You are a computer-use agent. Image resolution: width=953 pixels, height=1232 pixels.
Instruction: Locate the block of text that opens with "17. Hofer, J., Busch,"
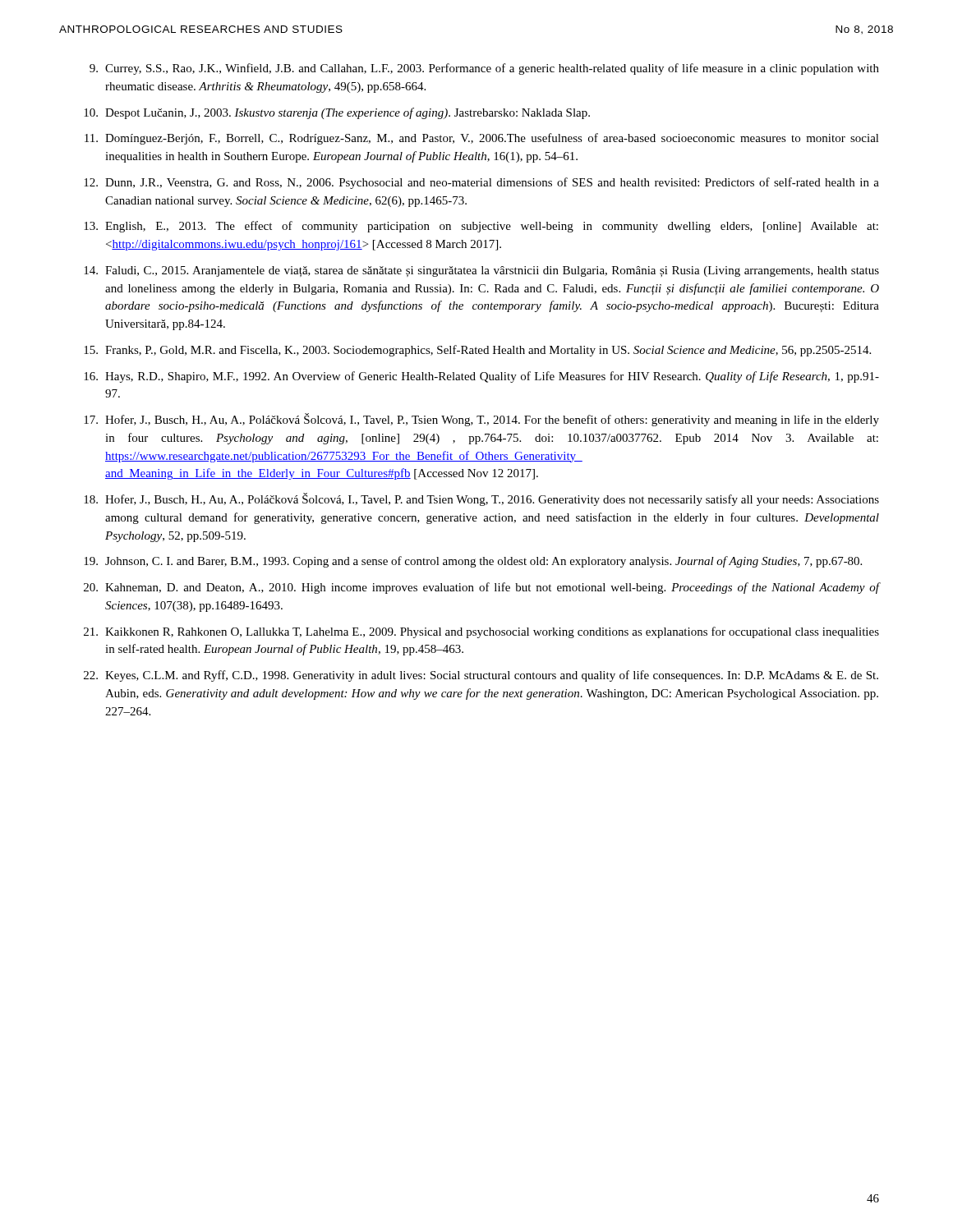[x=476, y=447]
